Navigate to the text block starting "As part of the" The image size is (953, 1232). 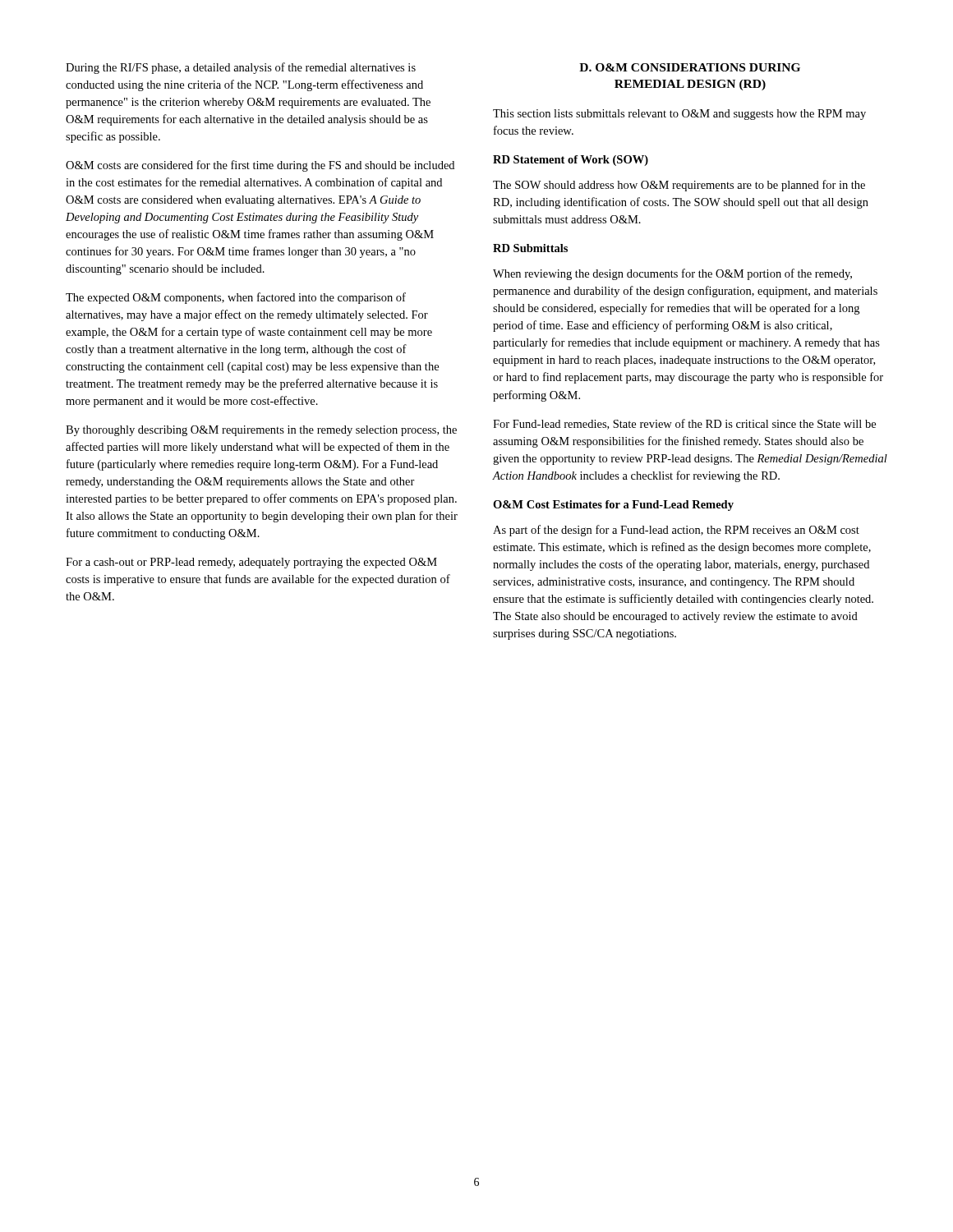pyautogui.click(x=683, y=581)
